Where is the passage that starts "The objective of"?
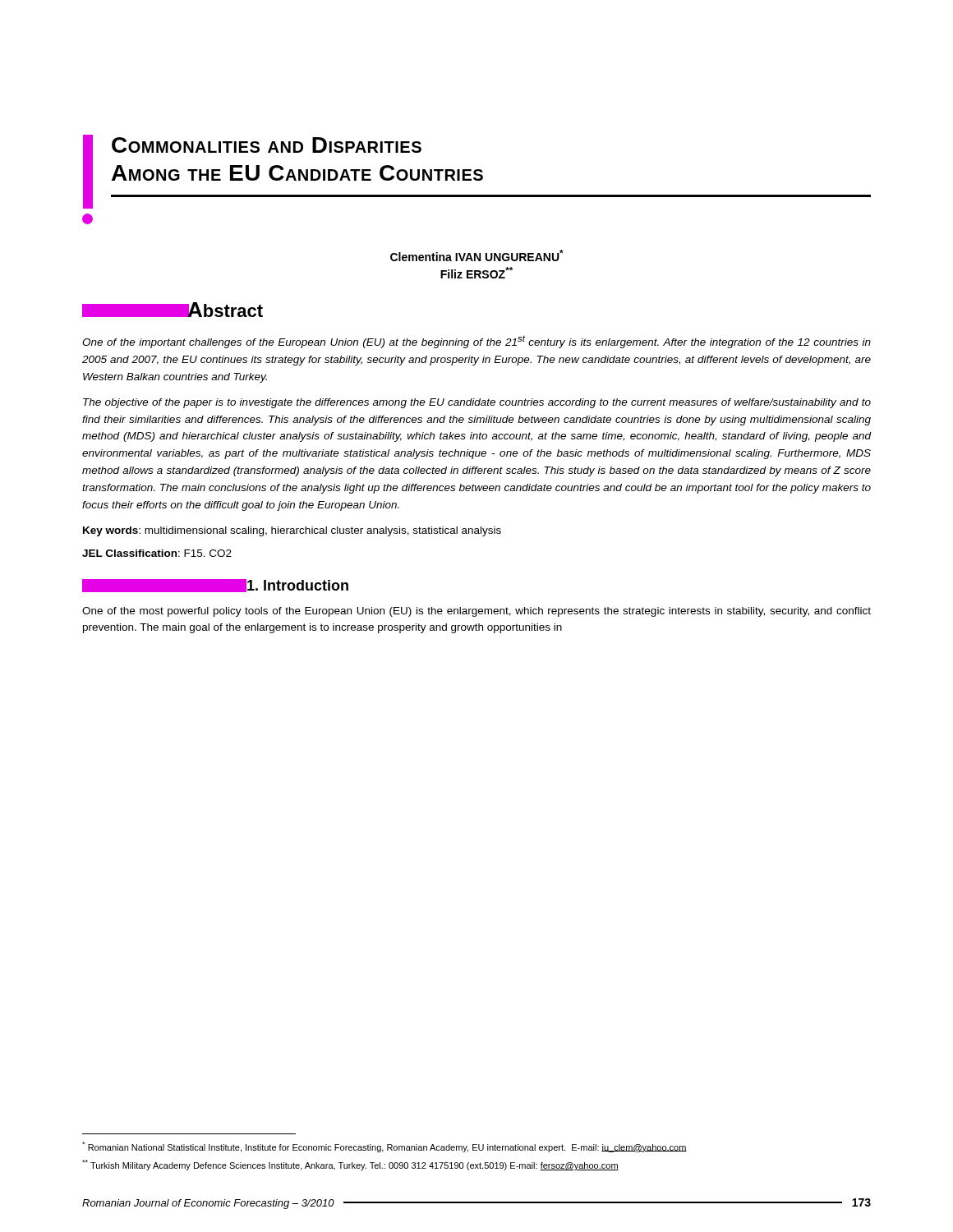Screen dimensions: 1232x953 (x=476, y=453)
